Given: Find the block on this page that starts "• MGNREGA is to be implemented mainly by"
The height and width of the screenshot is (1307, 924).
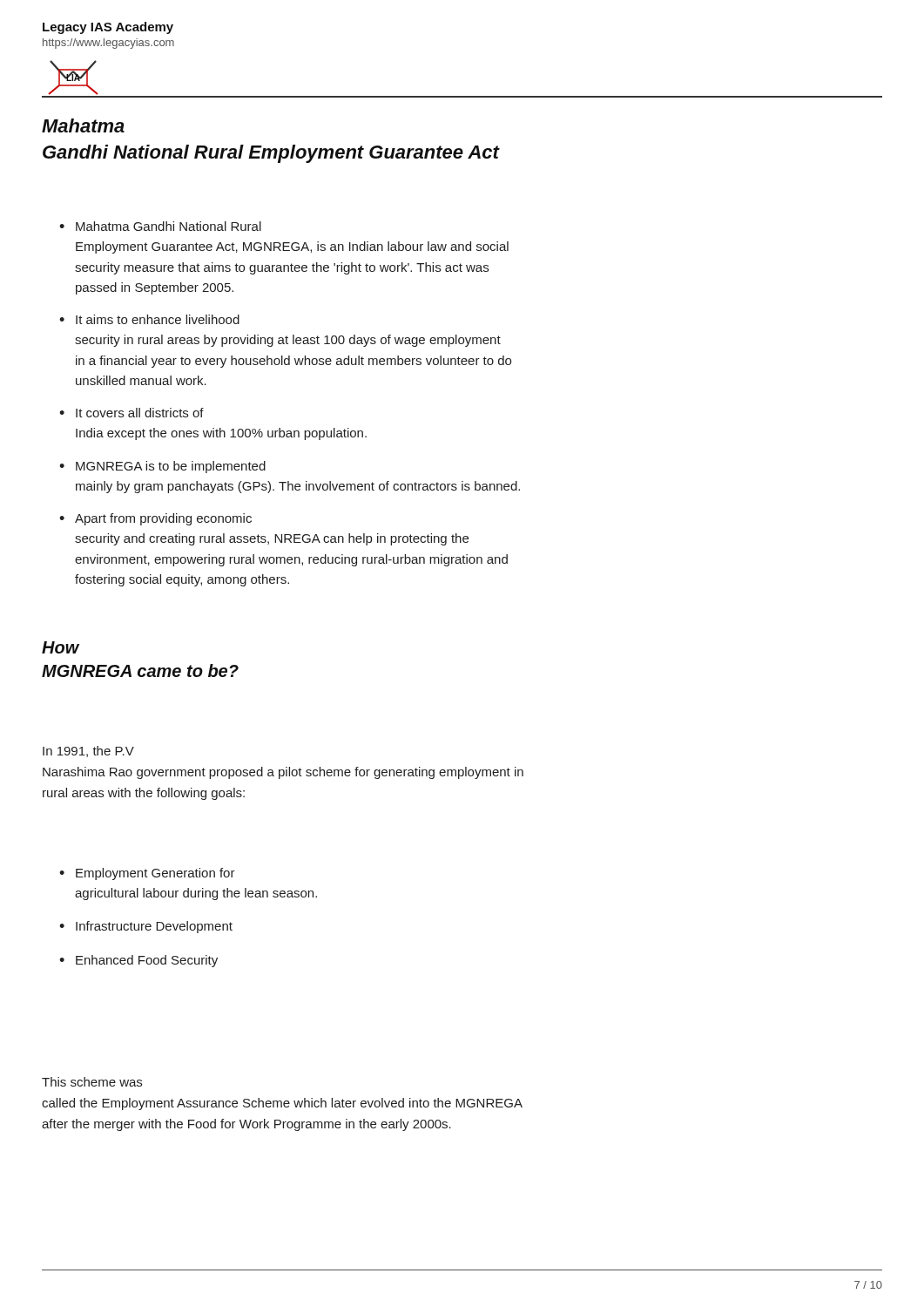Looking at the screenshot, I should click(x=290, y=475).
